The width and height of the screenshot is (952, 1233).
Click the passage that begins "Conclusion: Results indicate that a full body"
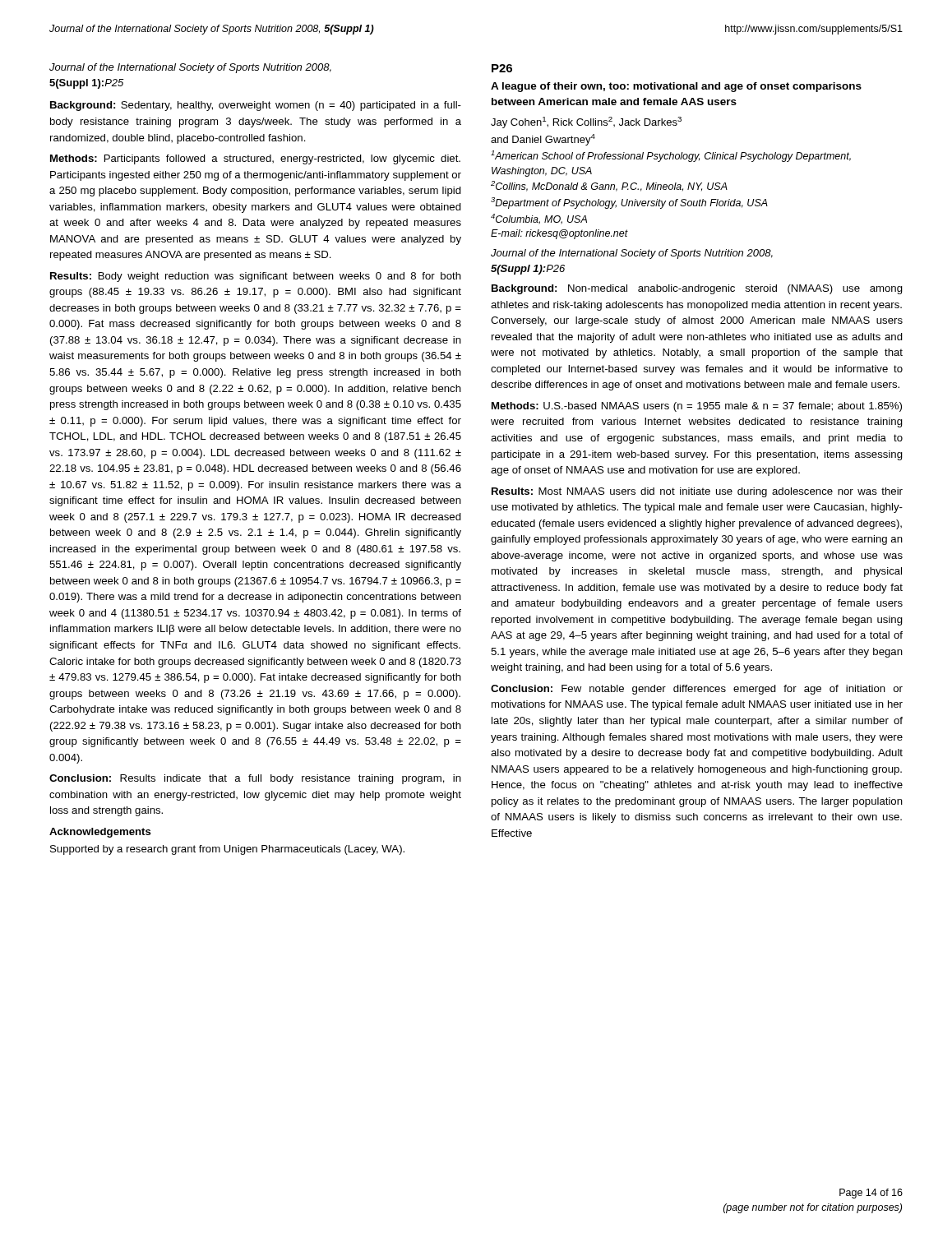coord(255,794)
